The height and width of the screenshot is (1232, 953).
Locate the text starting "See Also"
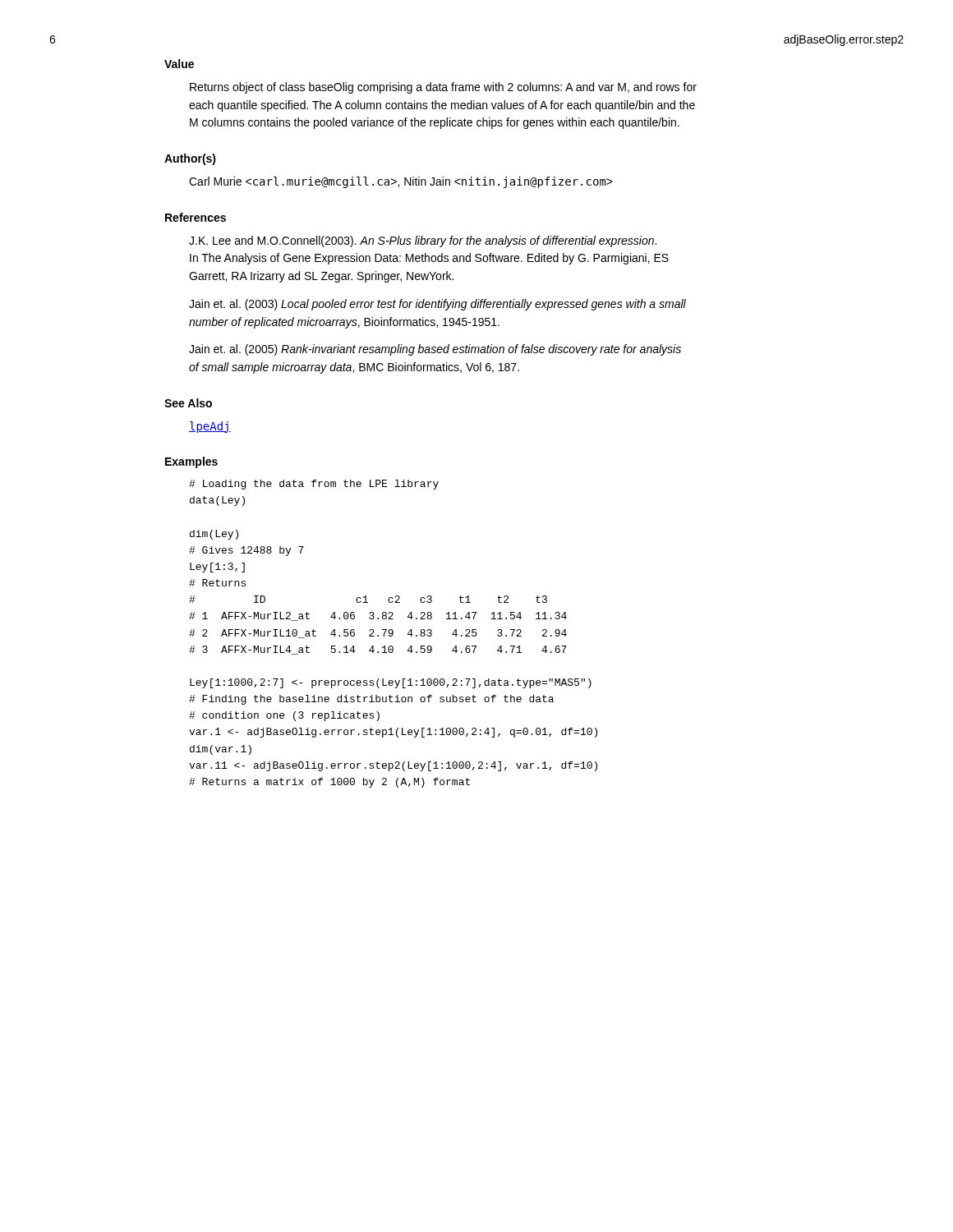188,403
